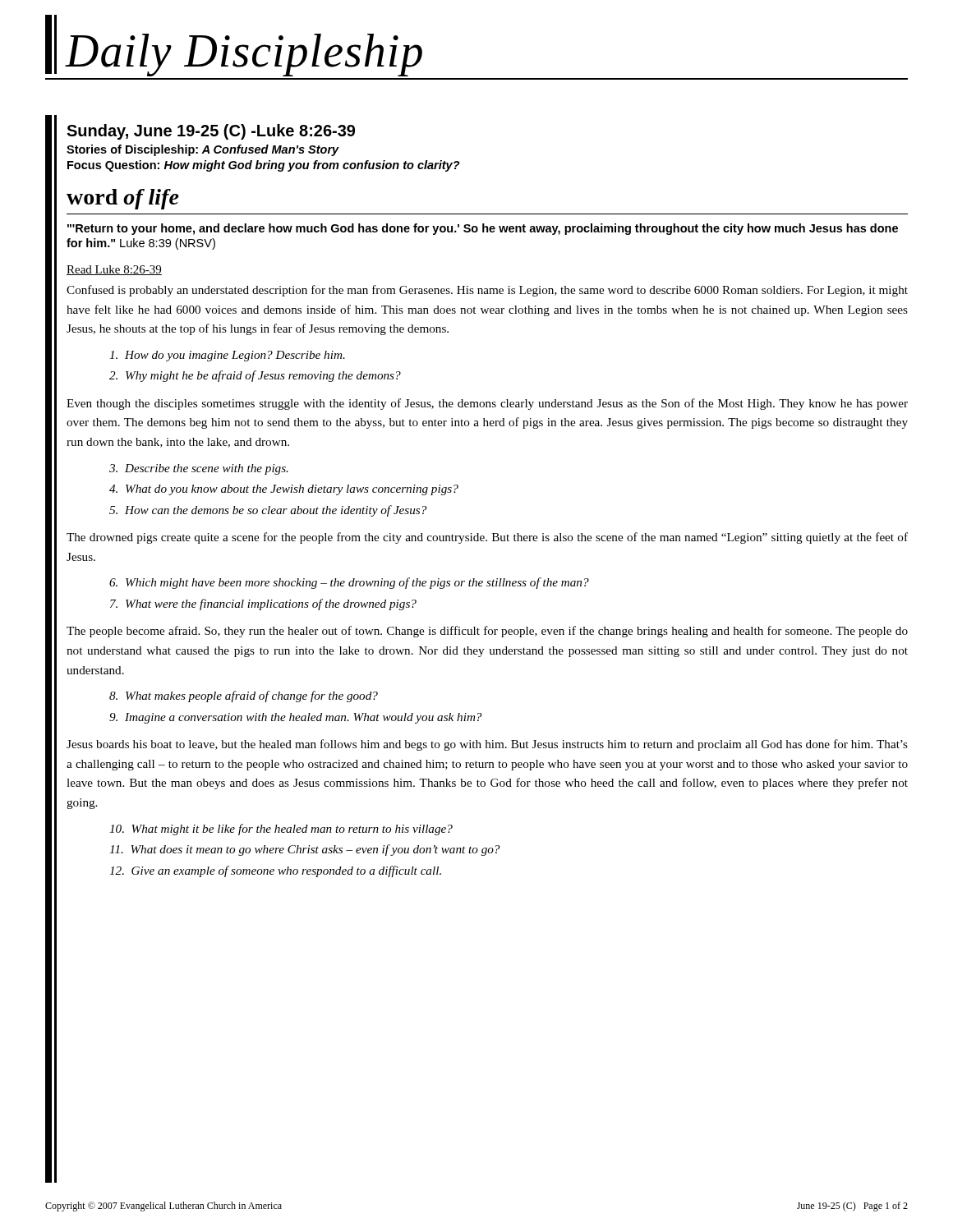This screenshot has width=953, height=1232.
Task: Click the passage that begins "Jesus boards his boat to leave, but the"
Action: tap(487, 773)
